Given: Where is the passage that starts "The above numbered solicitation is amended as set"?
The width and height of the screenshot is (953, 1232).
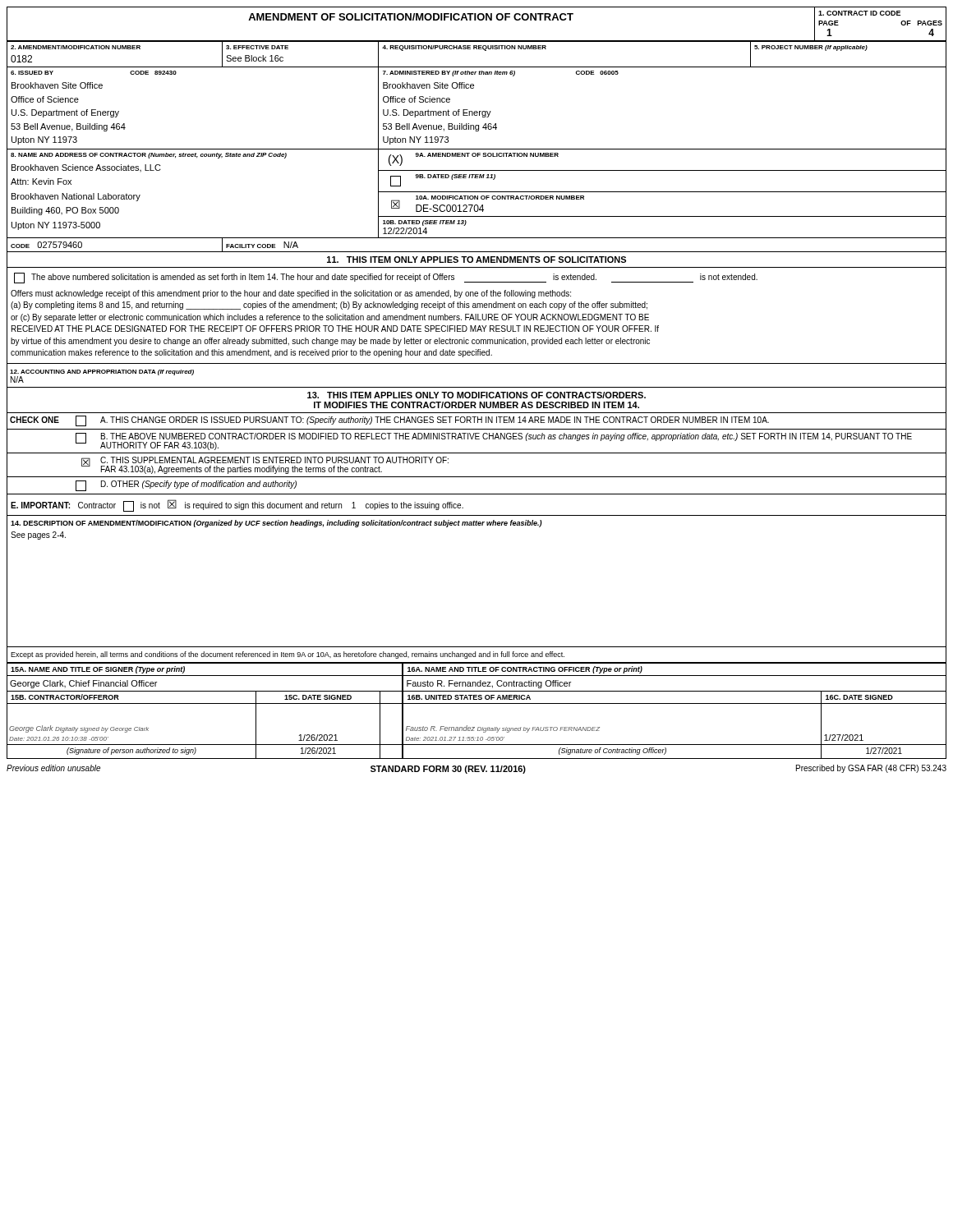Looking at the screenshot, I should tap(476, 315).
